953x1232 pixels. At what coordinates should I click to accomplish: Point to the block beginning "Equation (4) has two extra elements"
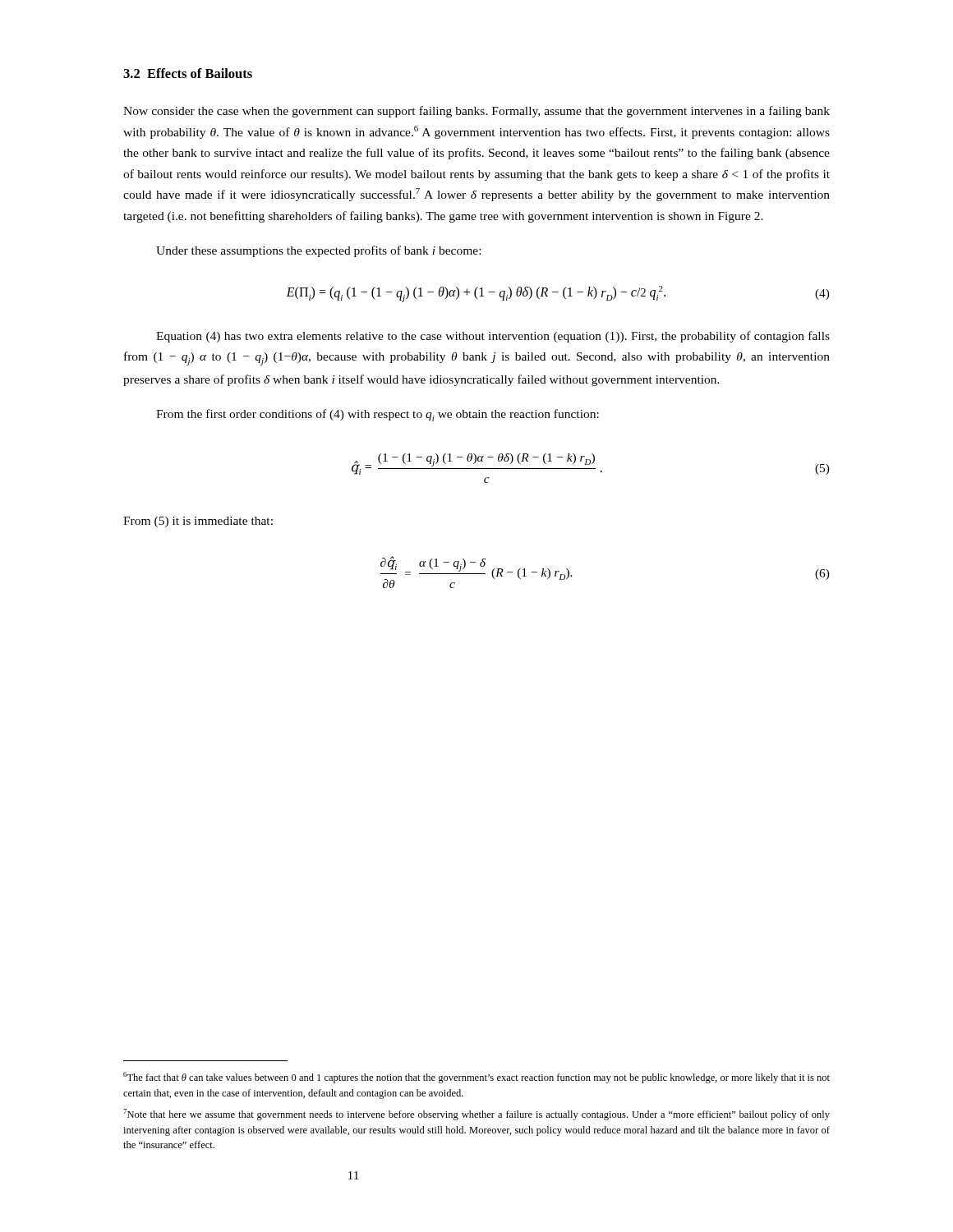[x=476, y=357]
